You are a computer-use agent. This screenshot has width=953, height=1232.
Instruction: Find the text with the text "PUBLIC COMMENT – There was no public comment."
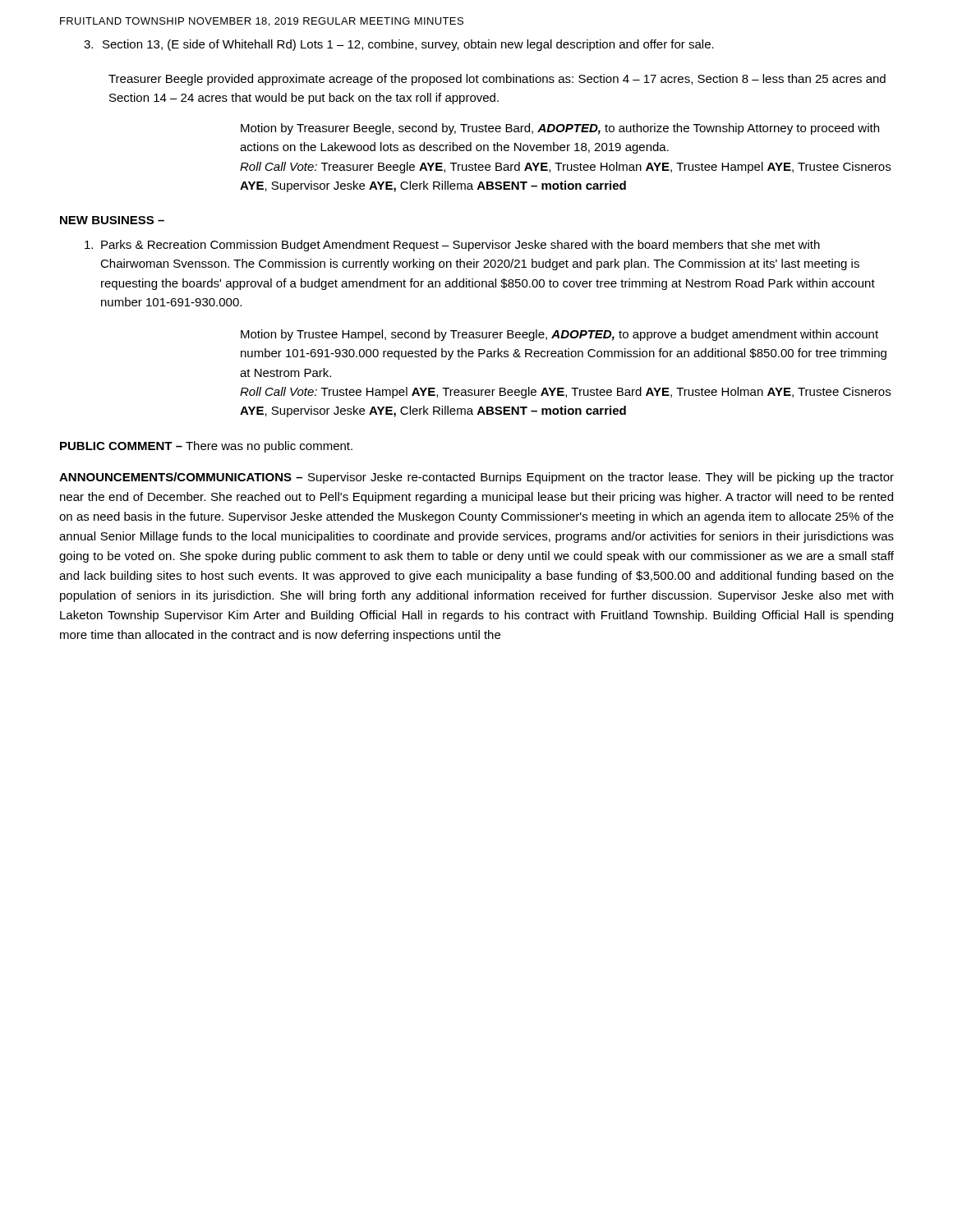click(206, 446)
